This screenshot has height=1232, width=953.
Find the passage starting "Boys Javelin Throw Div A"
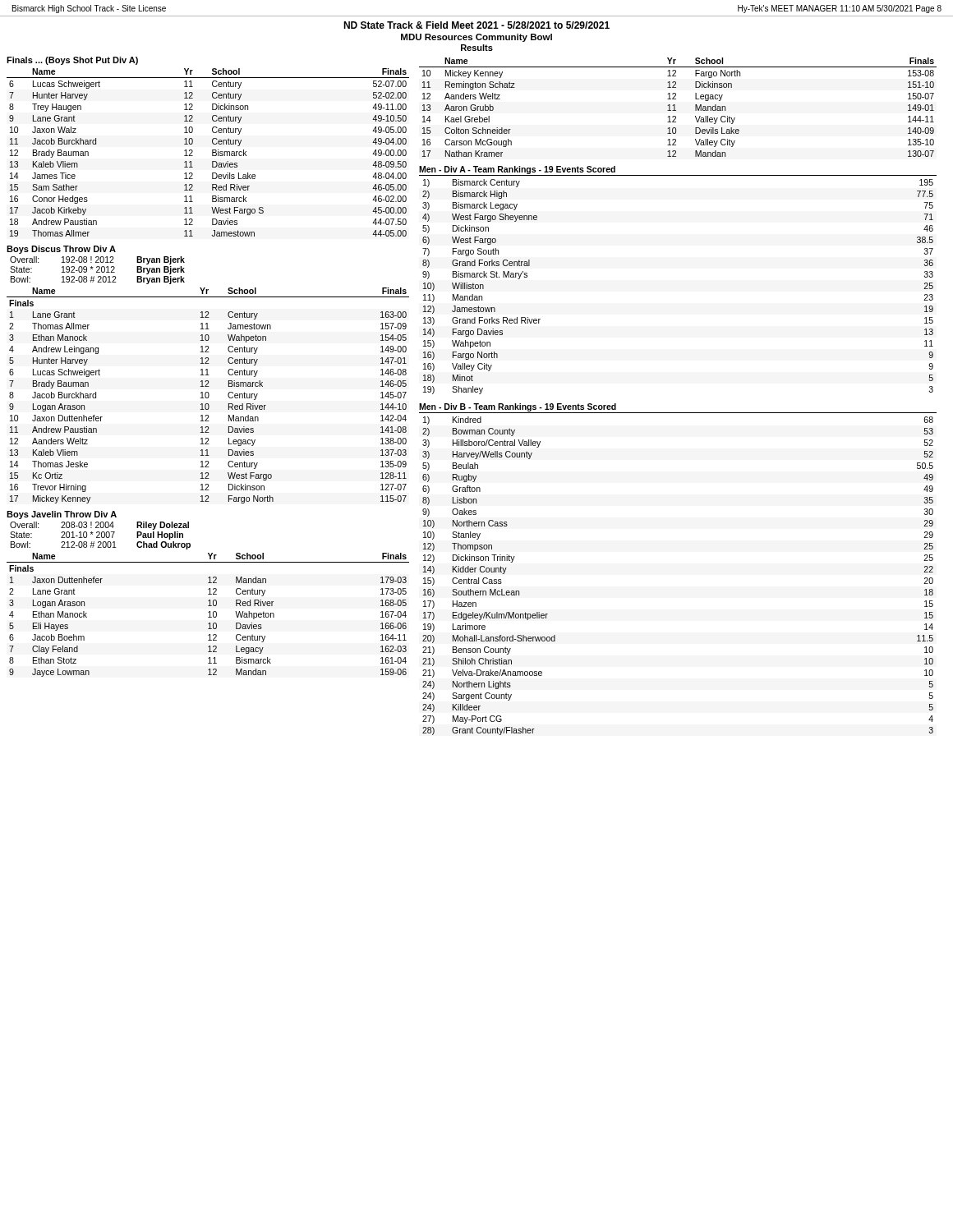[x=62, y=514]
